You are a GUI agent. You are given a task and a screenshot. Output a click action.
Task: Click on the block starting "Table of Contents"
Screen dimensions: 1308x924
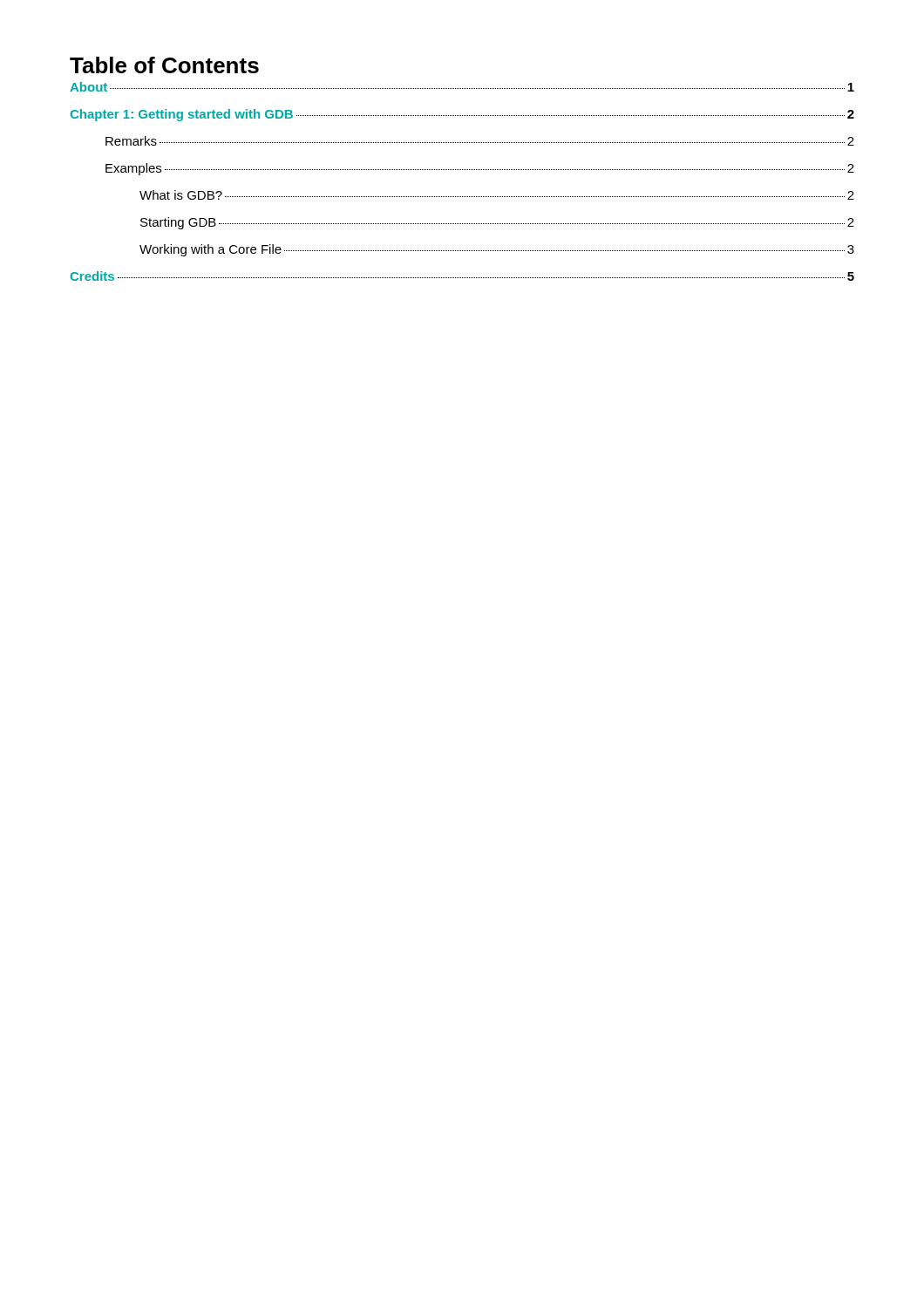165,65
